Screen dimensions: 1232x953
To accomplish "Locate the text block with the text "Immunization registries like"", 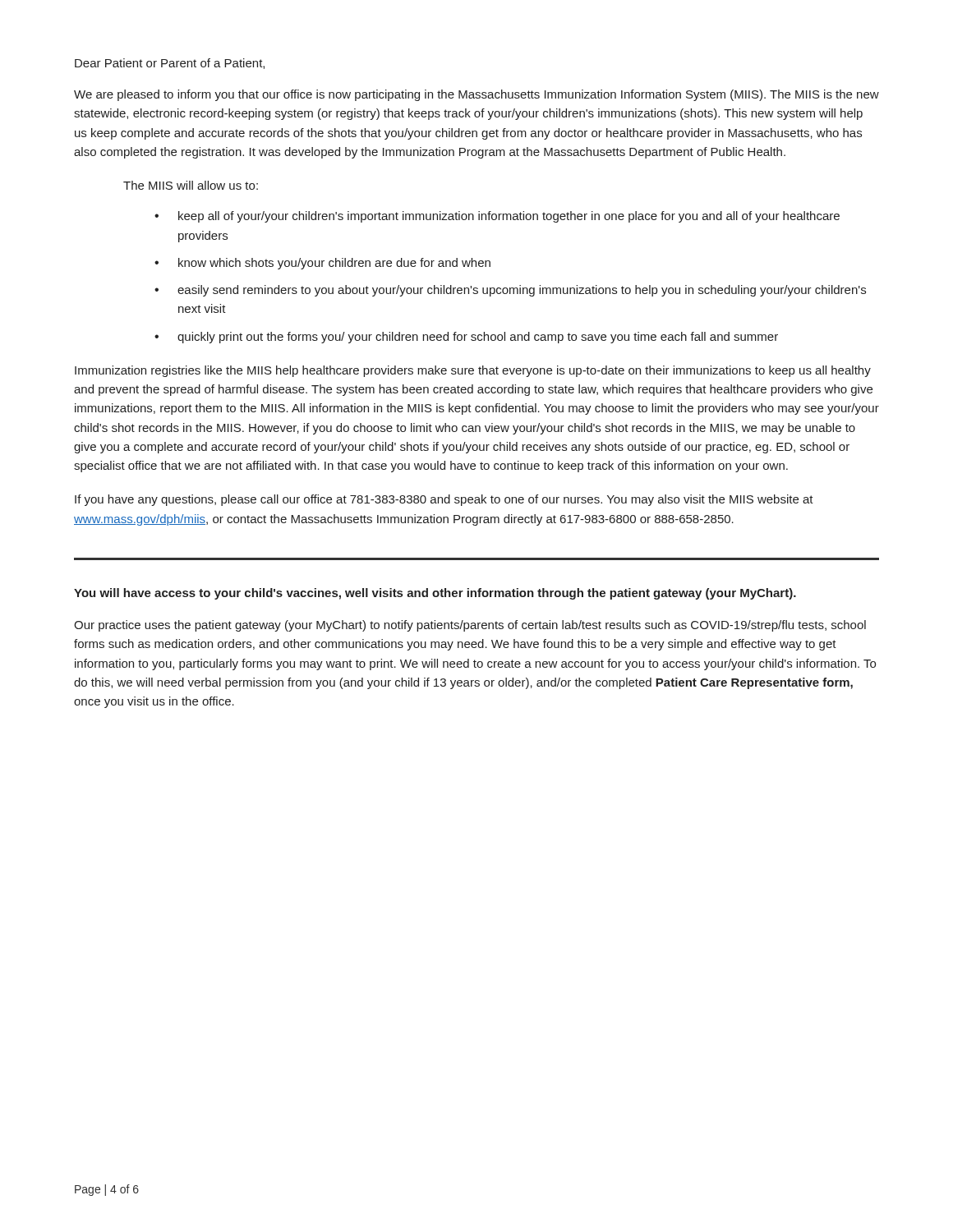I will pyautogui.click(x=476, y=418).
